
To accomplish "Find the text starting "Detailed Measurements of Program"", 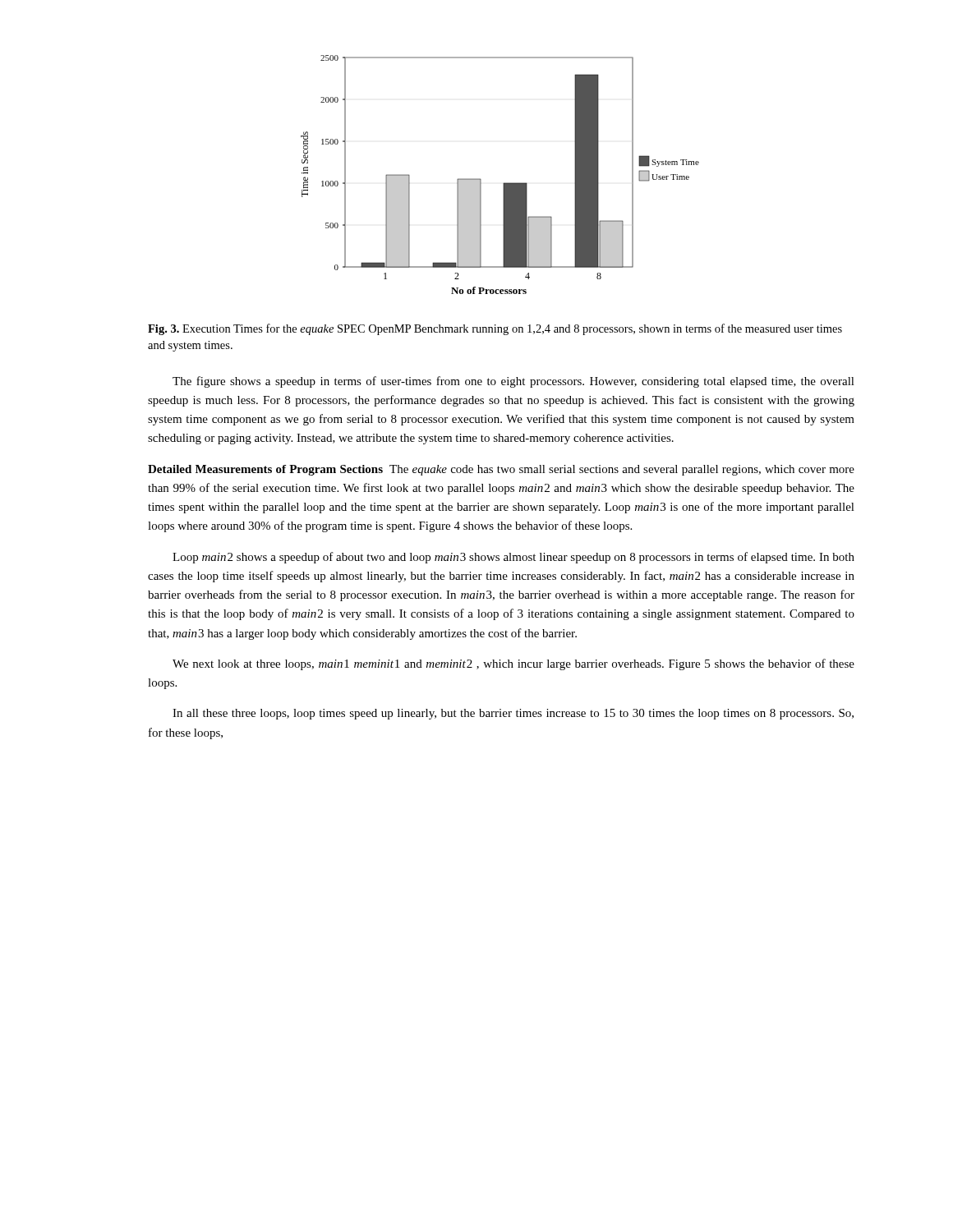I will [501, 497].
